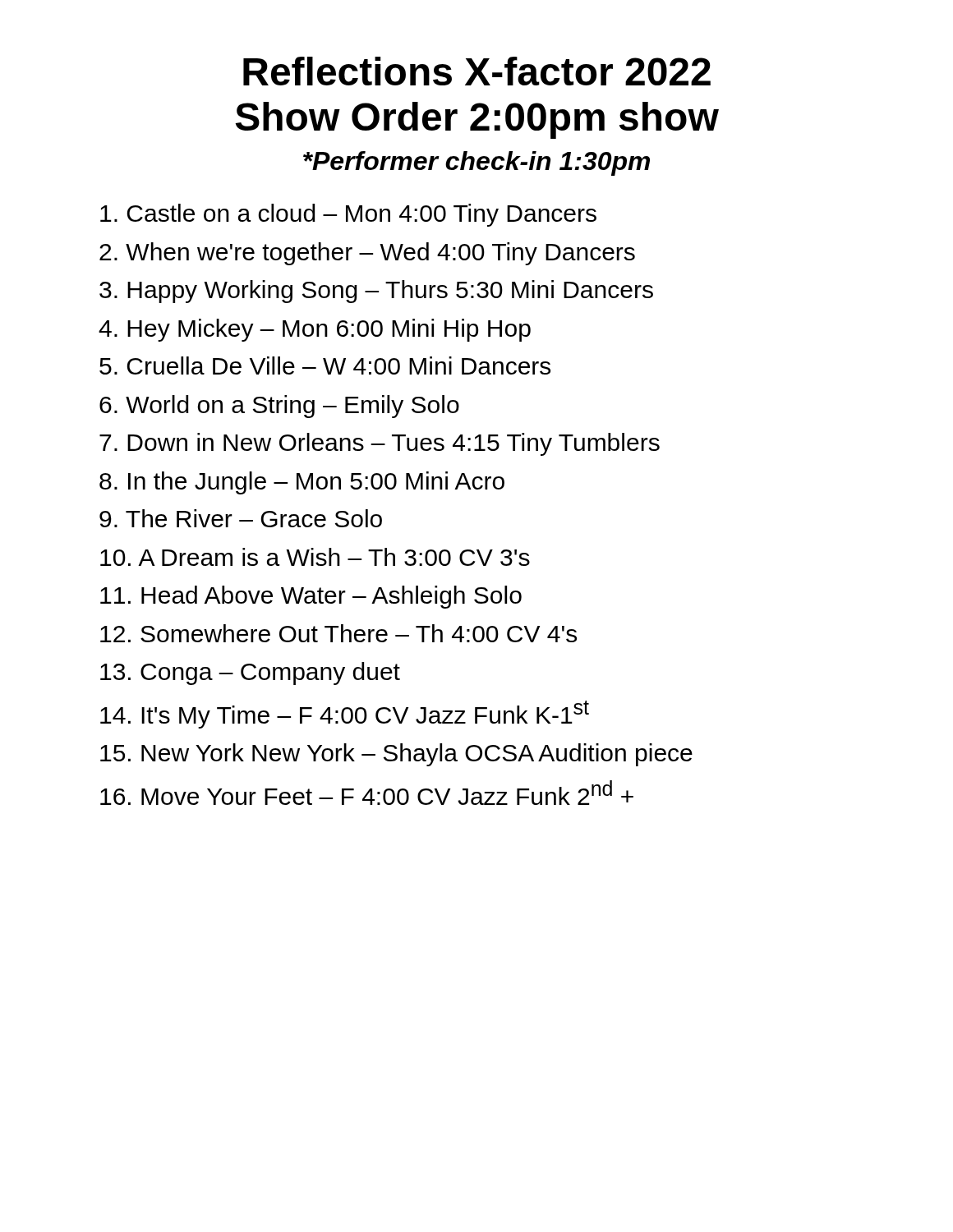Click on the region starting "7. Down in New Orleans"
The height and width of the screenshot is (1232, 953).
pos(379,443)
